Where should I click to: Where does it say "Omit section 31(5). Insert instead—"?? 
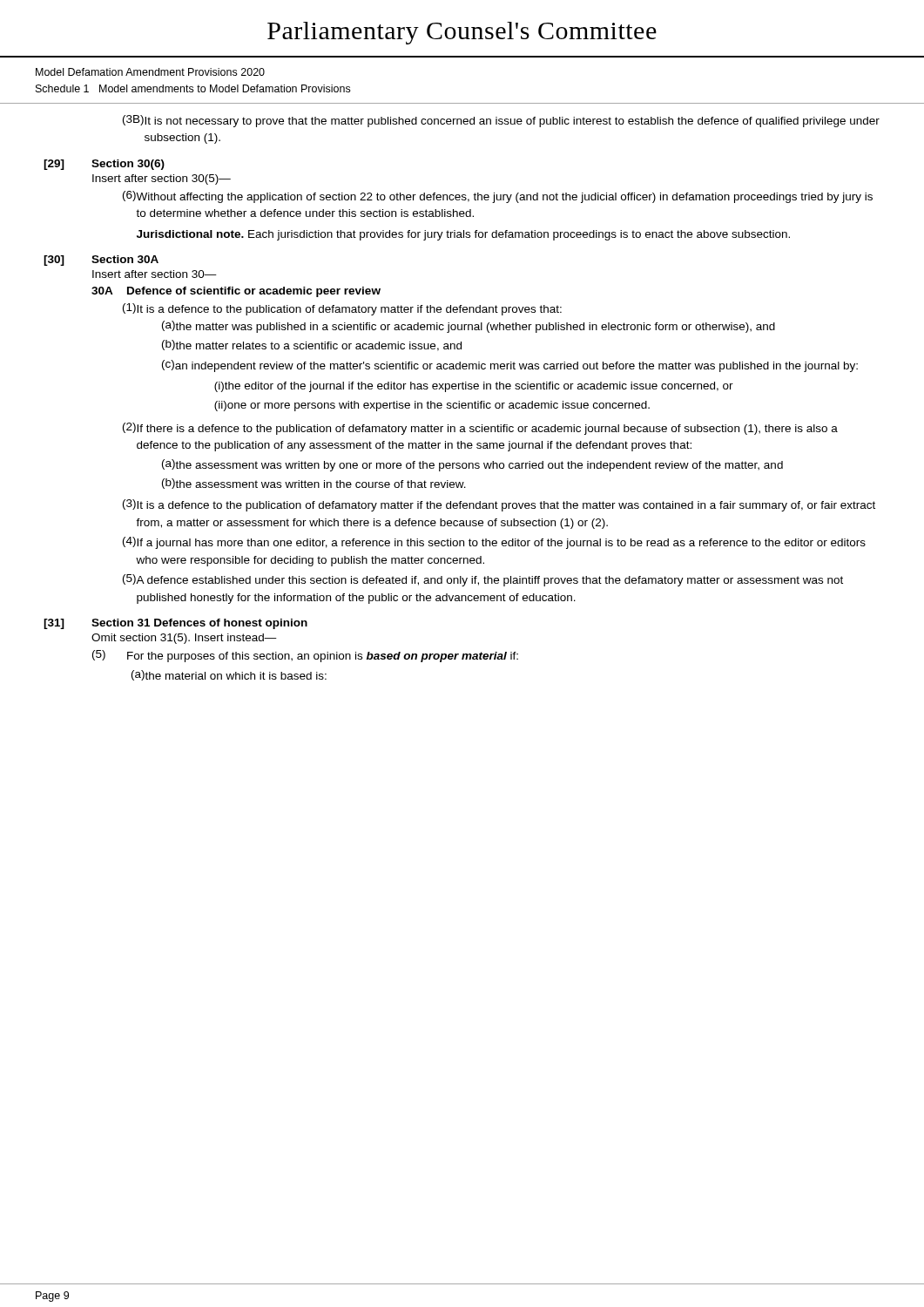coord(184,638)
